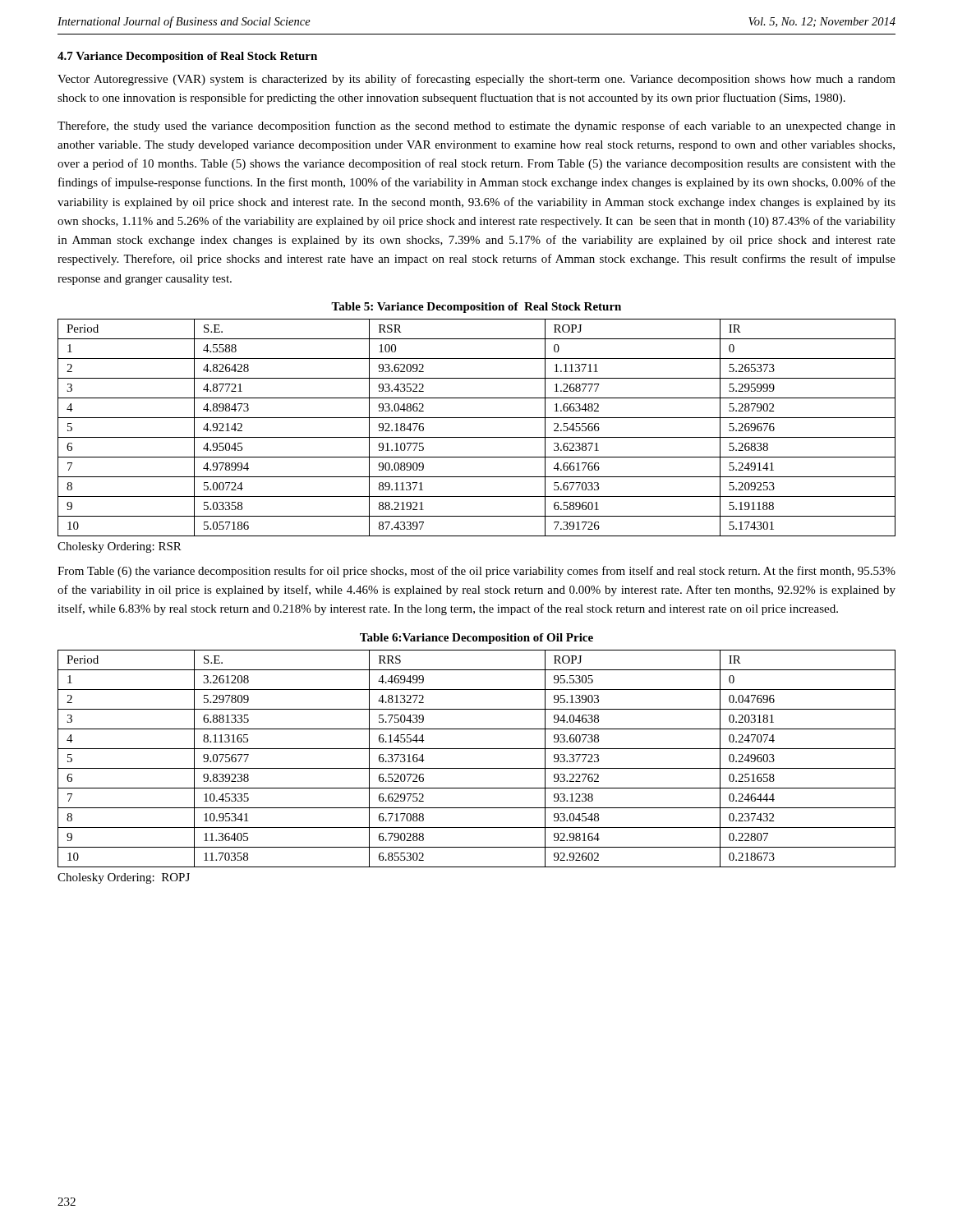Where is the passage that starts "Vector Autoregressive (VAR) system is characterized by its"?
953x1232 pixels.
coord(476,88)
